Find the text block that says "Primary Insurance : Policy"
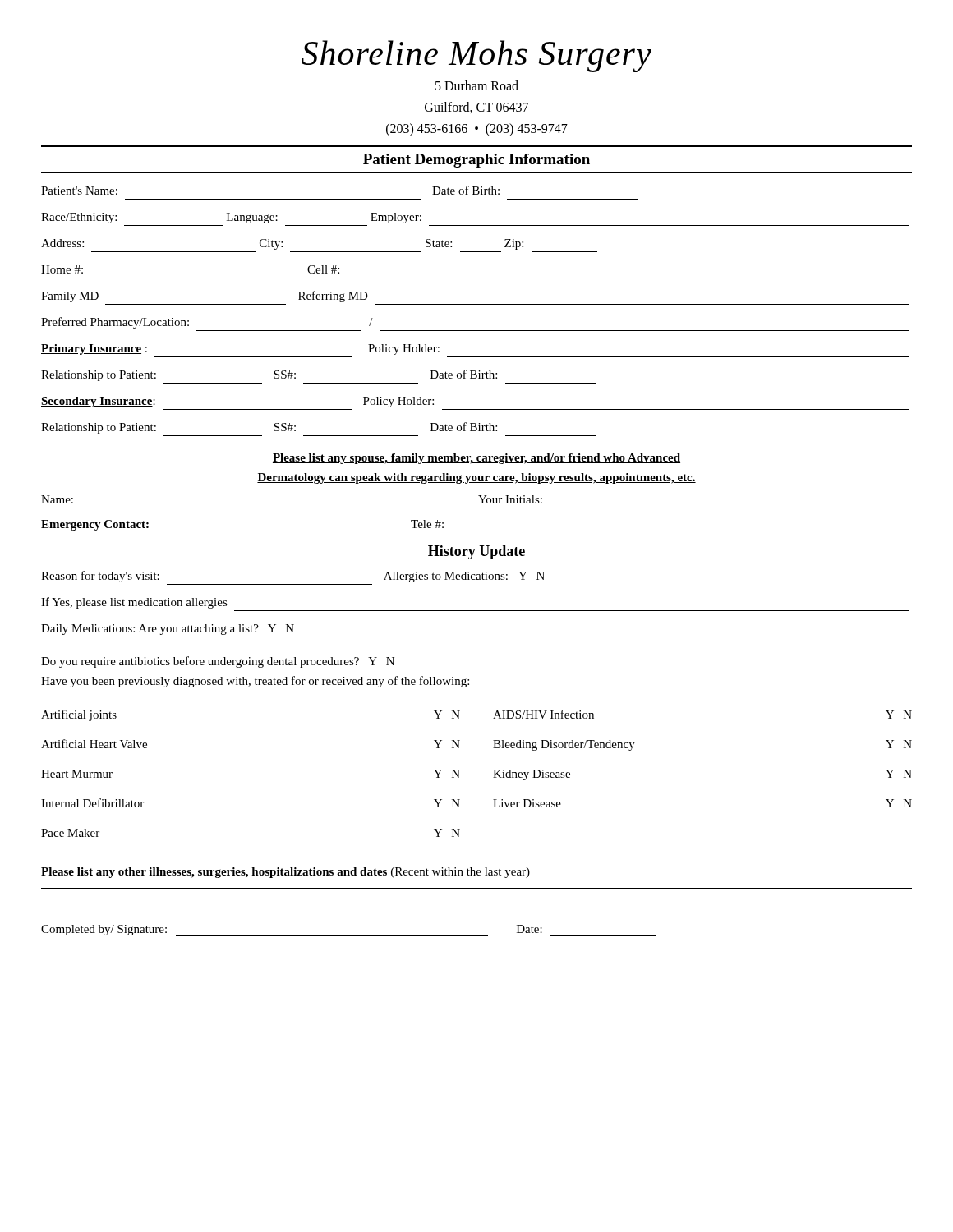Screen dimensions: 1232x953 (475, 348)
